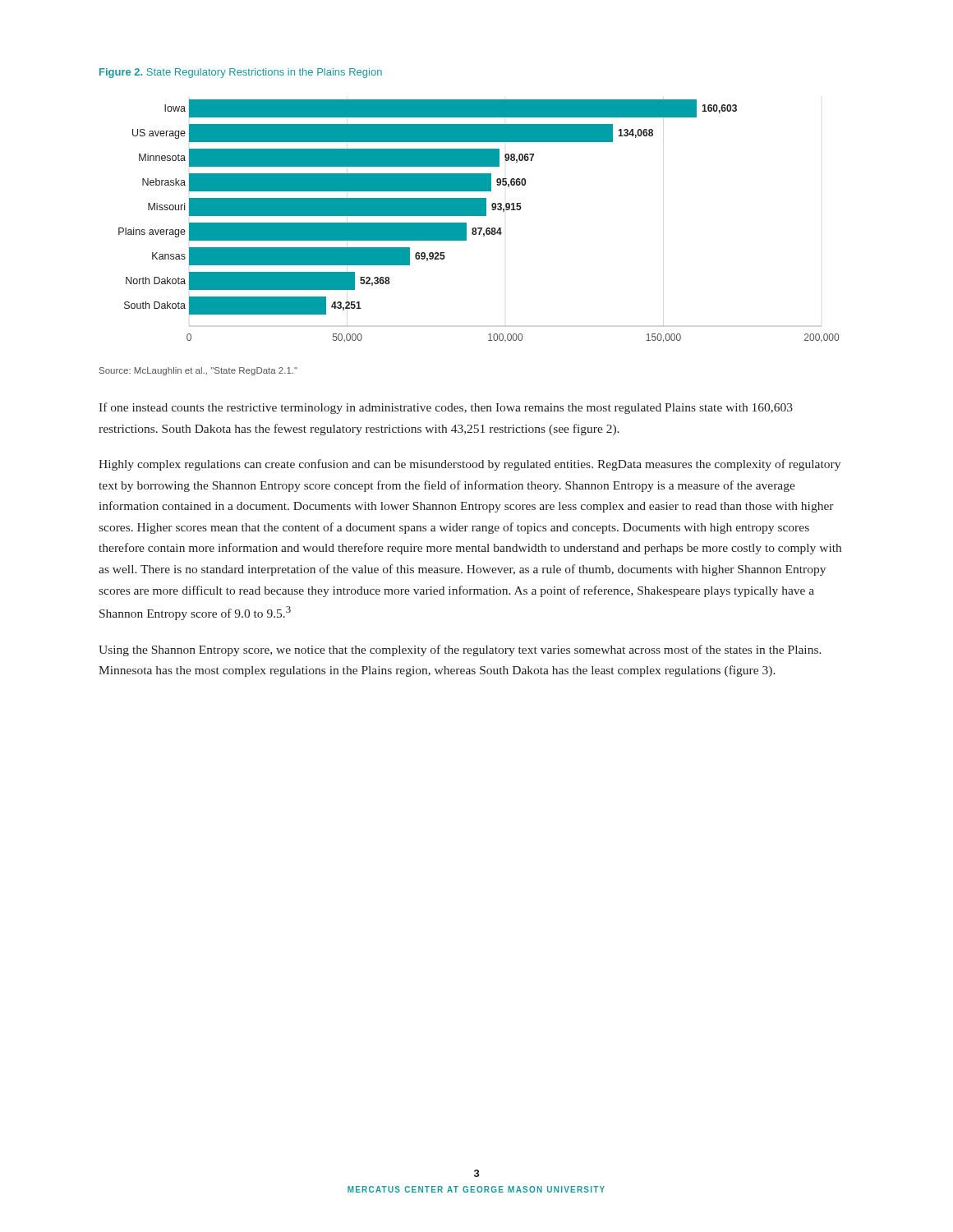This screenshot has height=1232, width=953.
Task: Click on the text block with the text "Highly complex regulations"
Action: tap(470, 539)
